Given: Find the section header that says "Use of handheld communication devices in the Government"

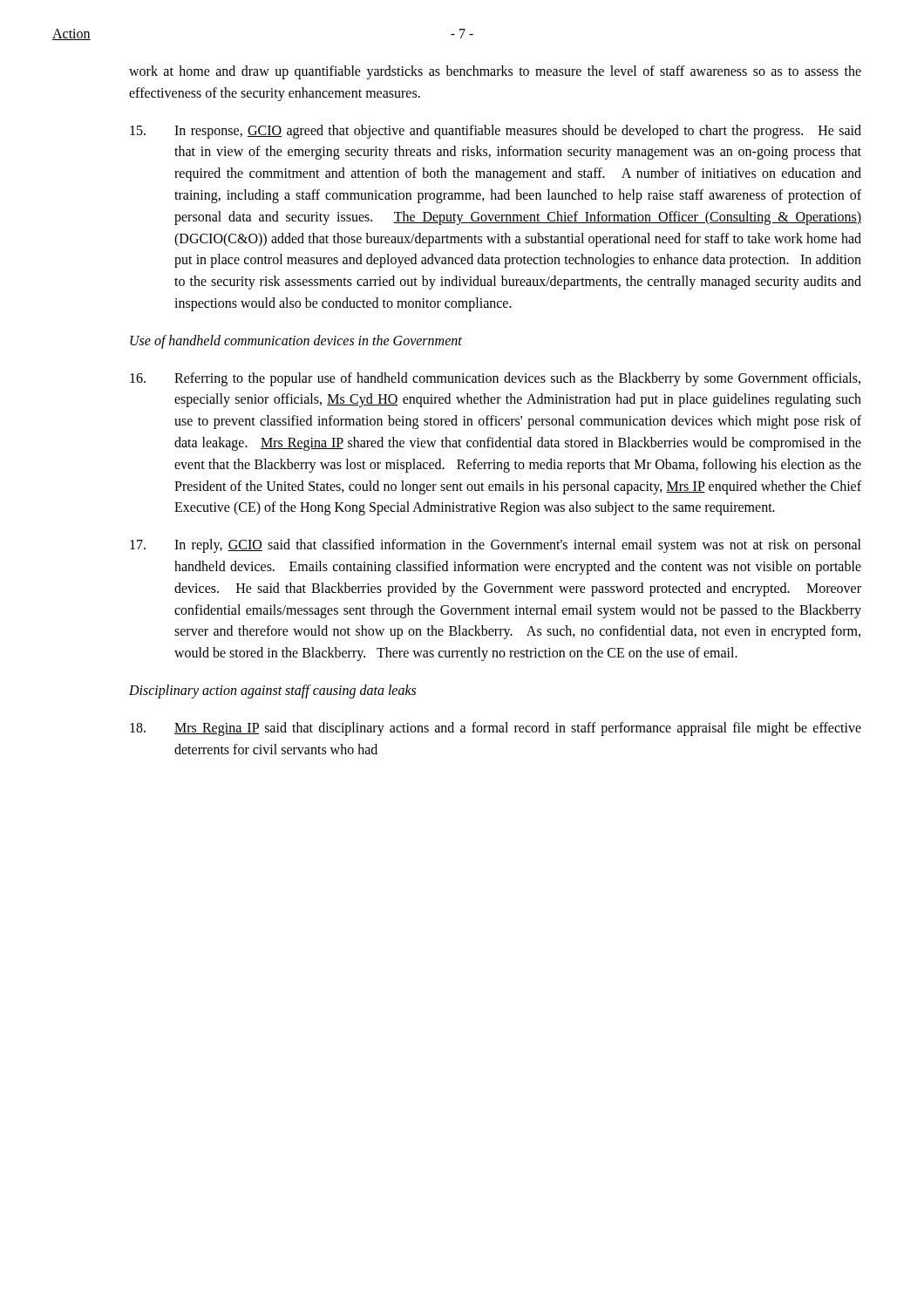Looking at the screenshot, I should (x=295, y=340).
